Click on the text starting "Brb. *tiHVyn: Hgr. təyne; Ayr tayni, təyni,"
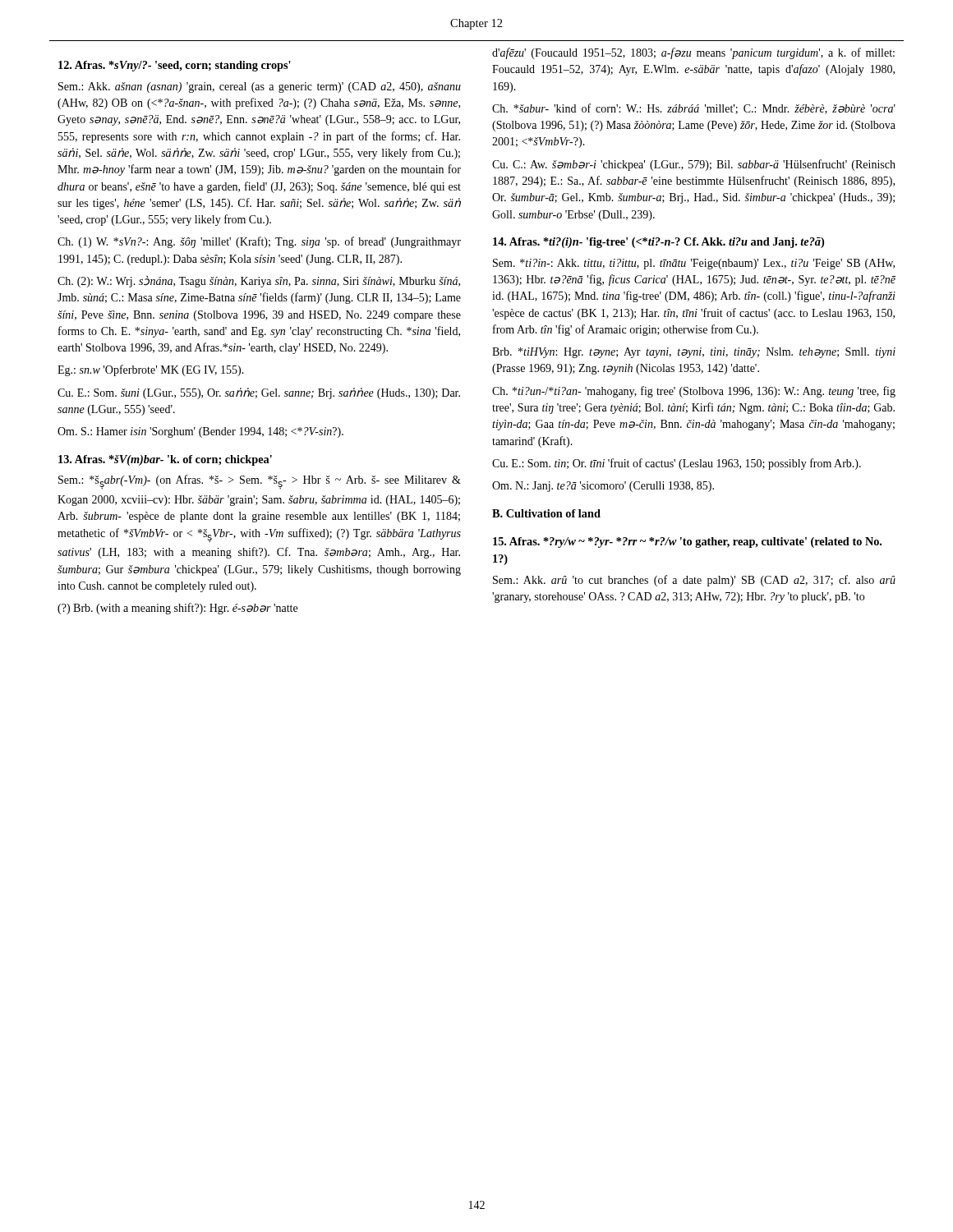Screen dimensions: 1232x953 tap(694, 361)
